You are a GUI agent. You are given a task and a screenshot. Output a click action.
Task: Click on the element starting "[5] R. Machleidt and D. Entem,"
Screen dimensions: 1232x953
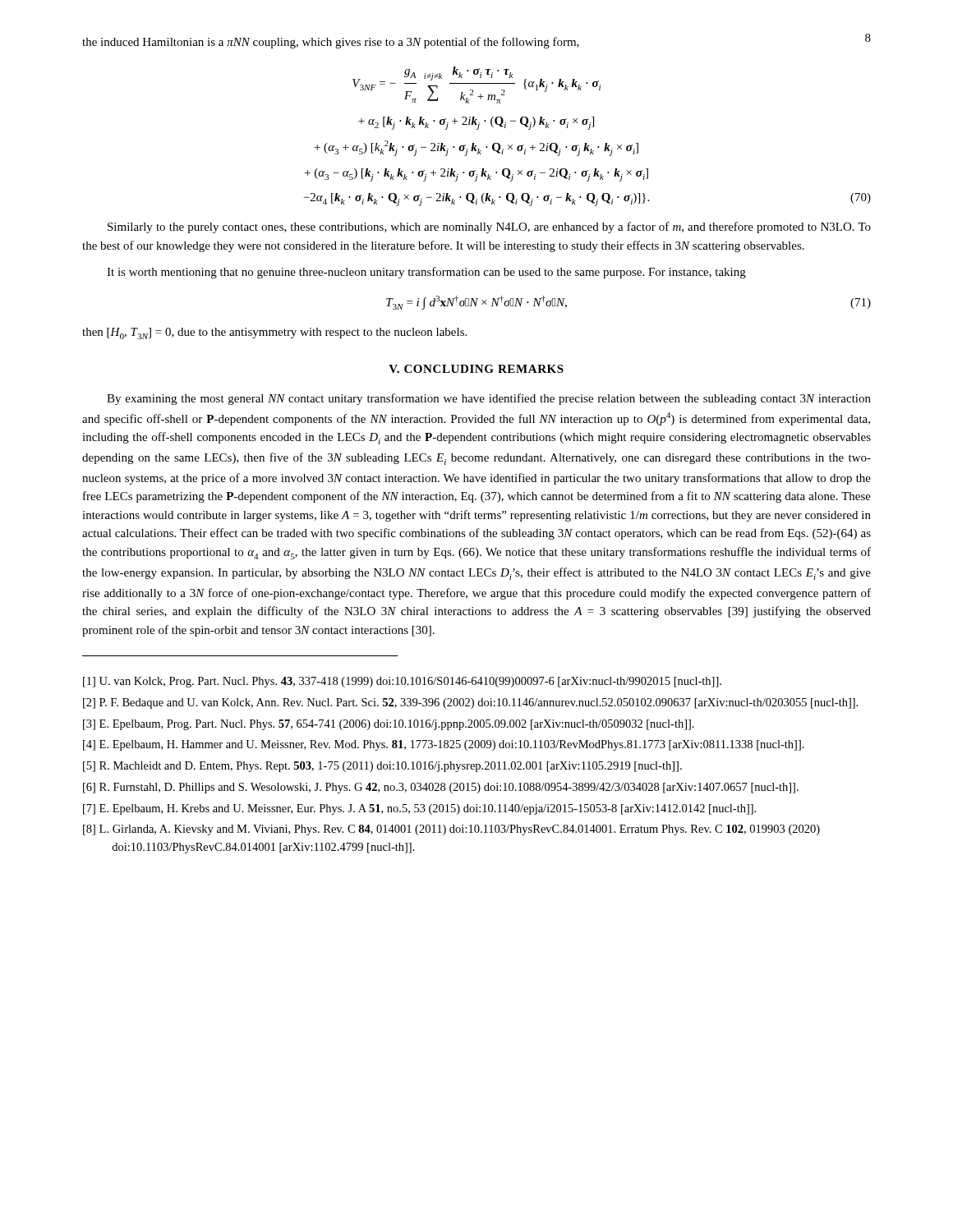pyautogui.click(x=382, y=766)
